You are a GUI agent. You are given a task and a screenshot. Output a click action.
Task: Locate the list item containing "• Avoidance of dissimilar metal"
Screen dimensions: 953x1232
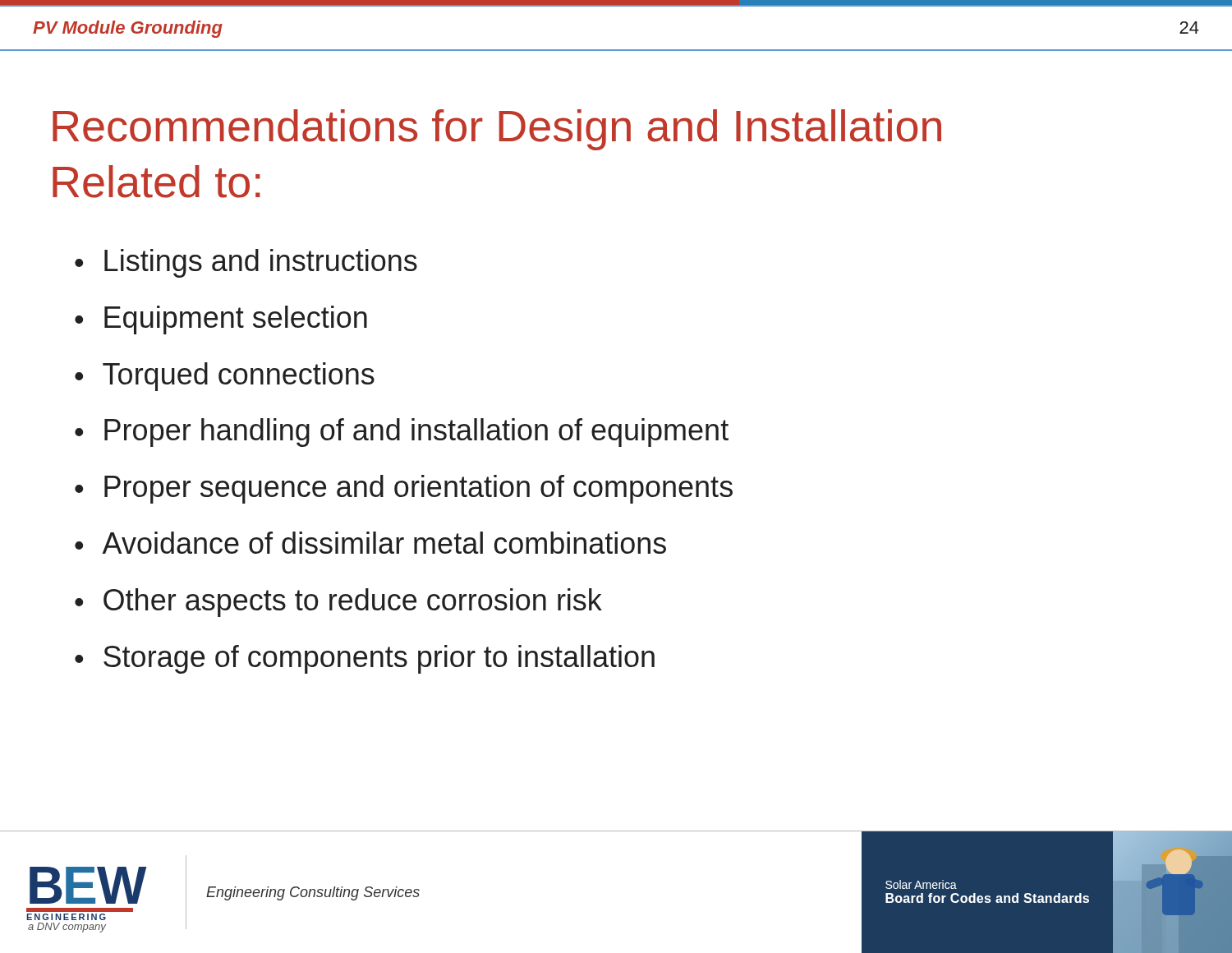pyautogui.click(x=371, y=545)
